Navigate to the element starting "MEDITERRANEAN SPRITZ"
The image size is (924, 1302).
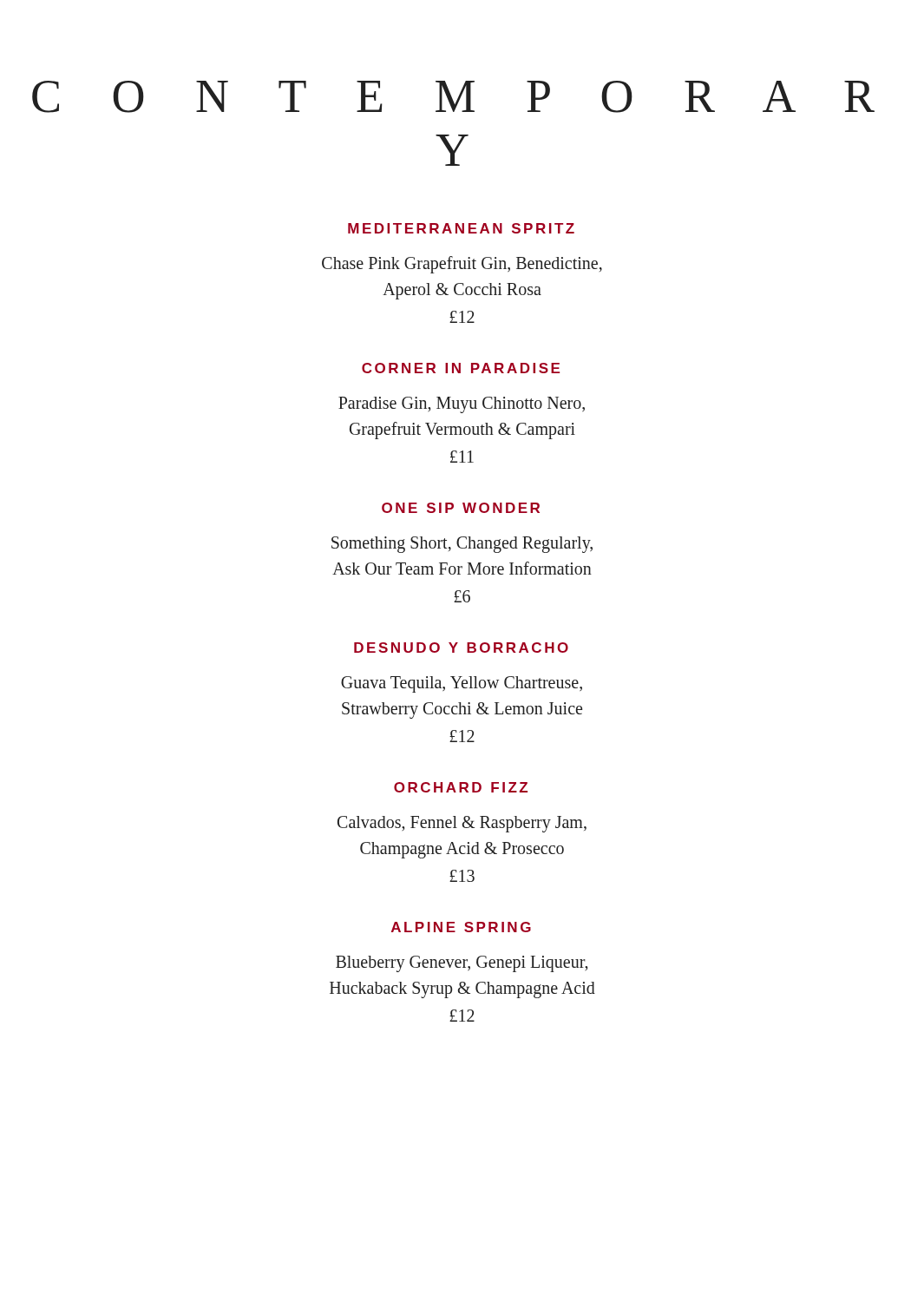pyautogui.click(x=462, y=229)
